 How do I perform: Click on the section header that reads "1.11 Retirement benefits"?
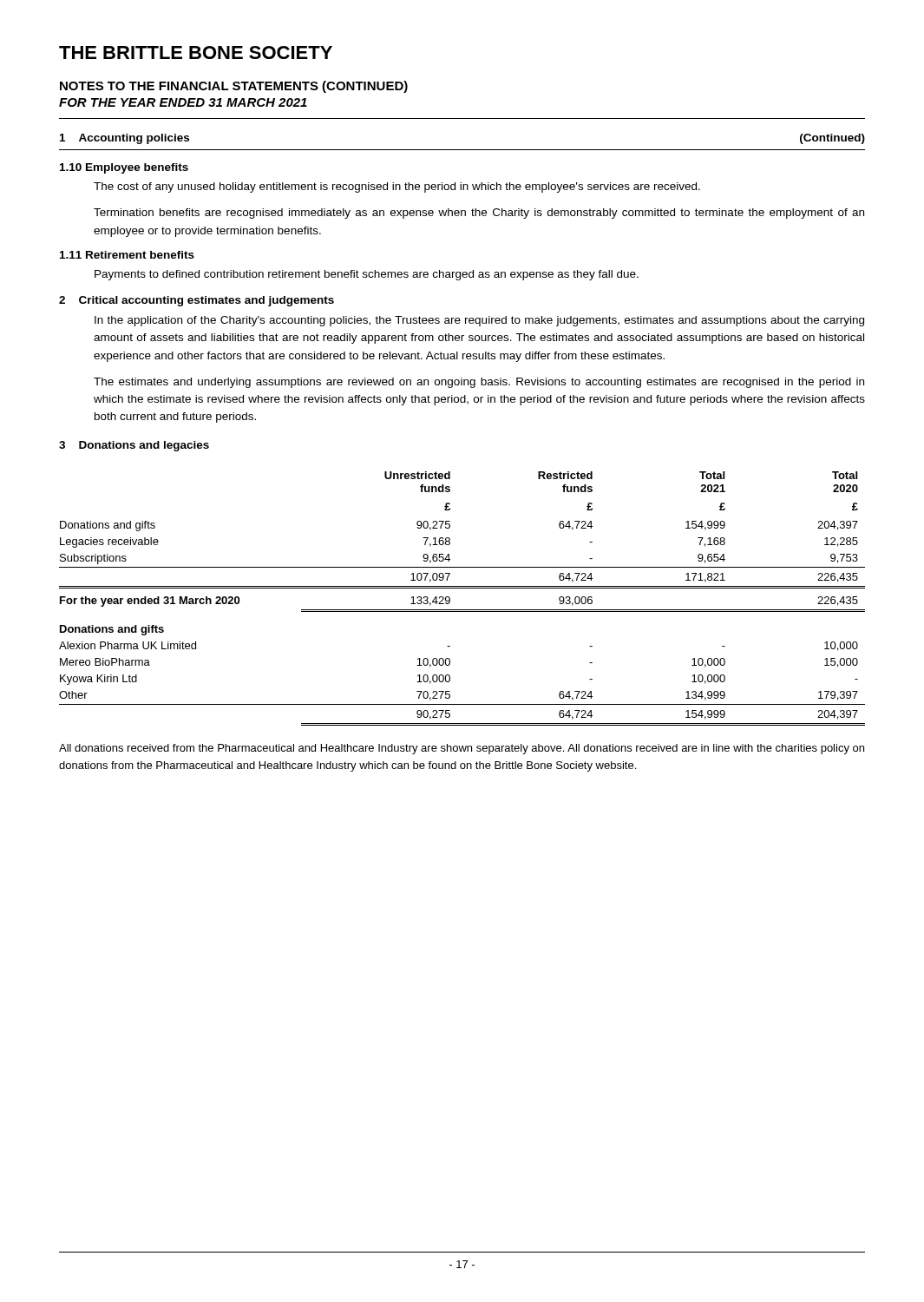[127, 255]
